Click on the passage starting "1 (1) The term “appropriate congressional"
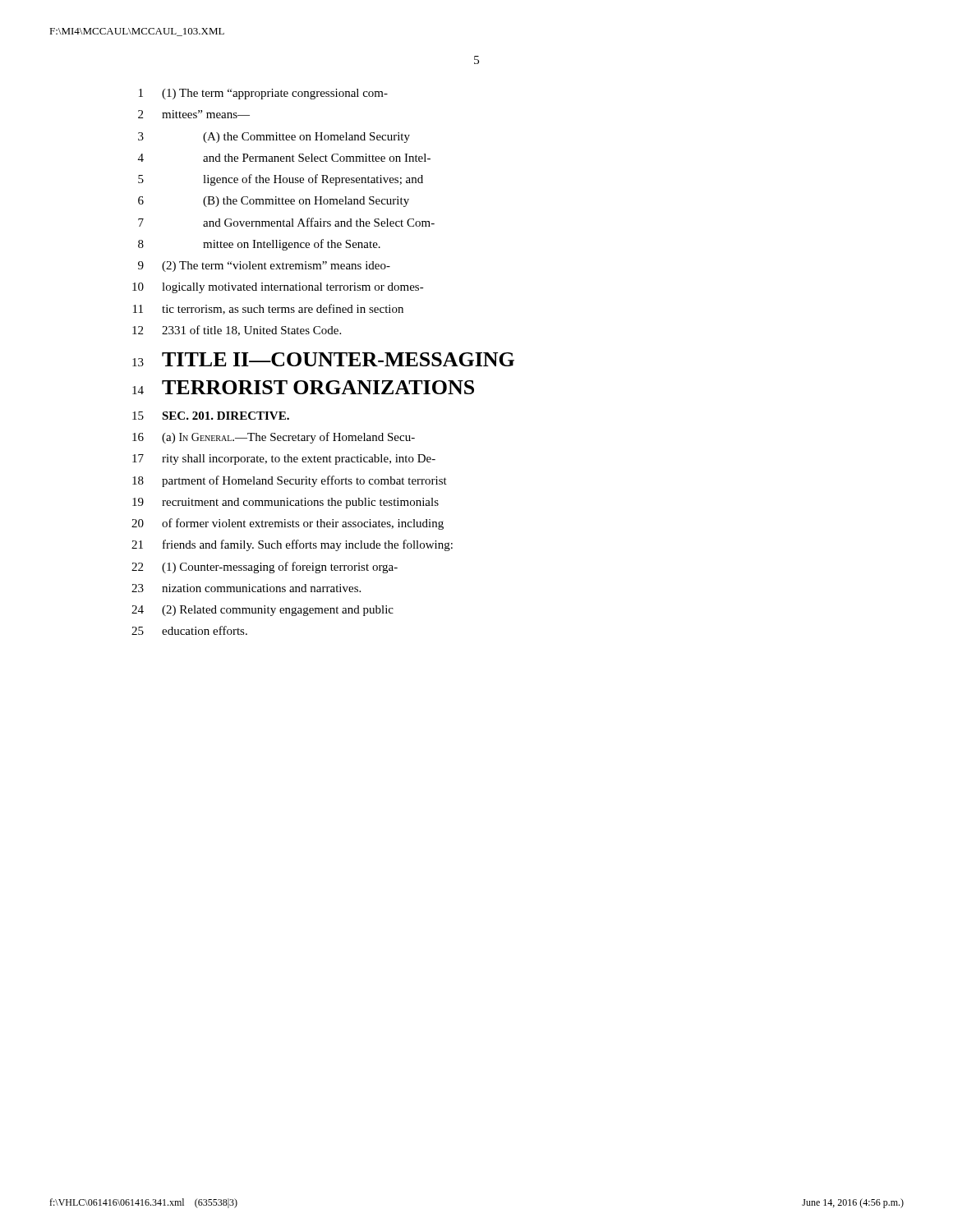Image resolution: width=953 pixels, height=1232 pixels. click(x=263, y=94)
